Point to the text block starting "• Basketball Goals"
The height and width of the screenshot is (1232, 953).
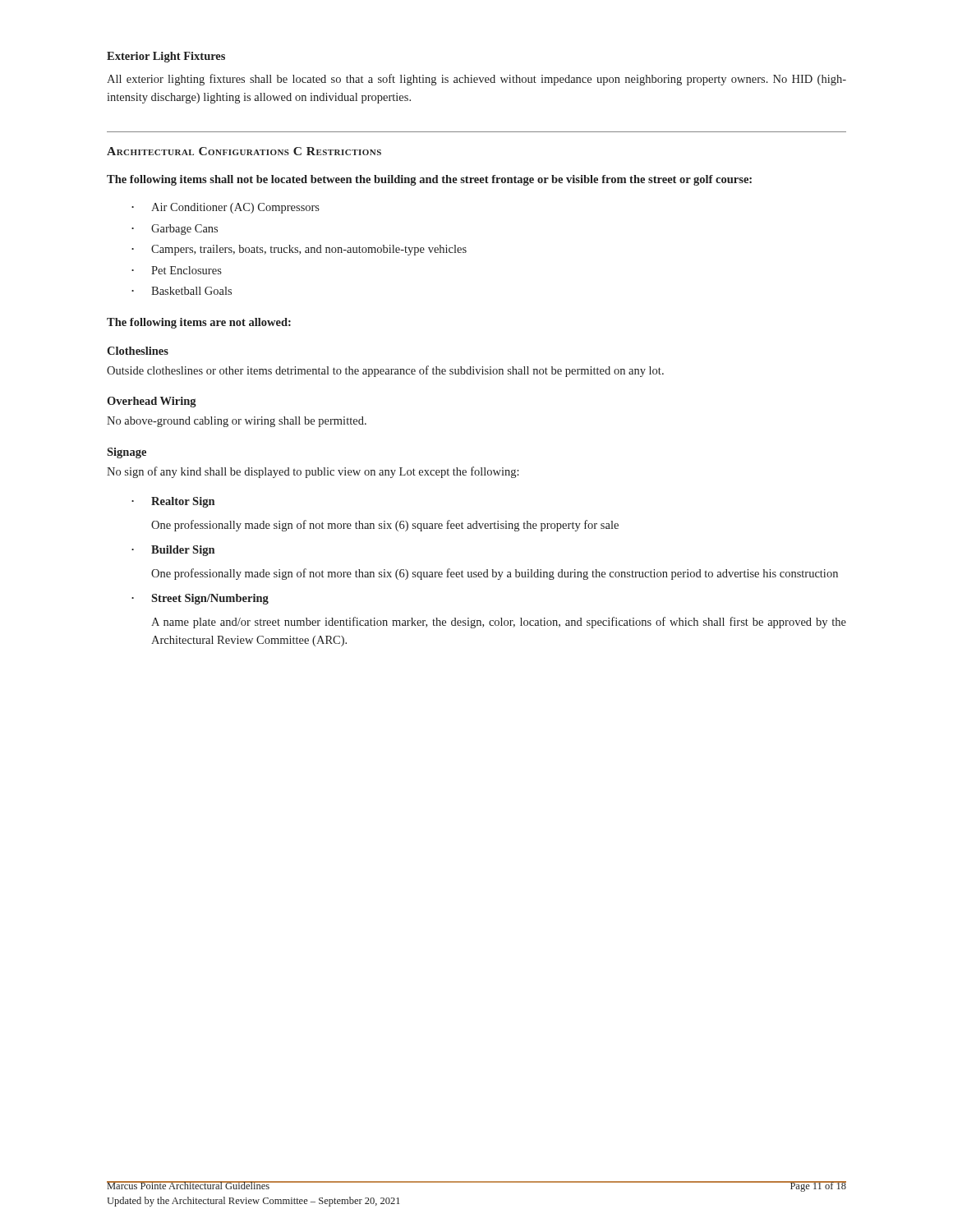(182, 291)
